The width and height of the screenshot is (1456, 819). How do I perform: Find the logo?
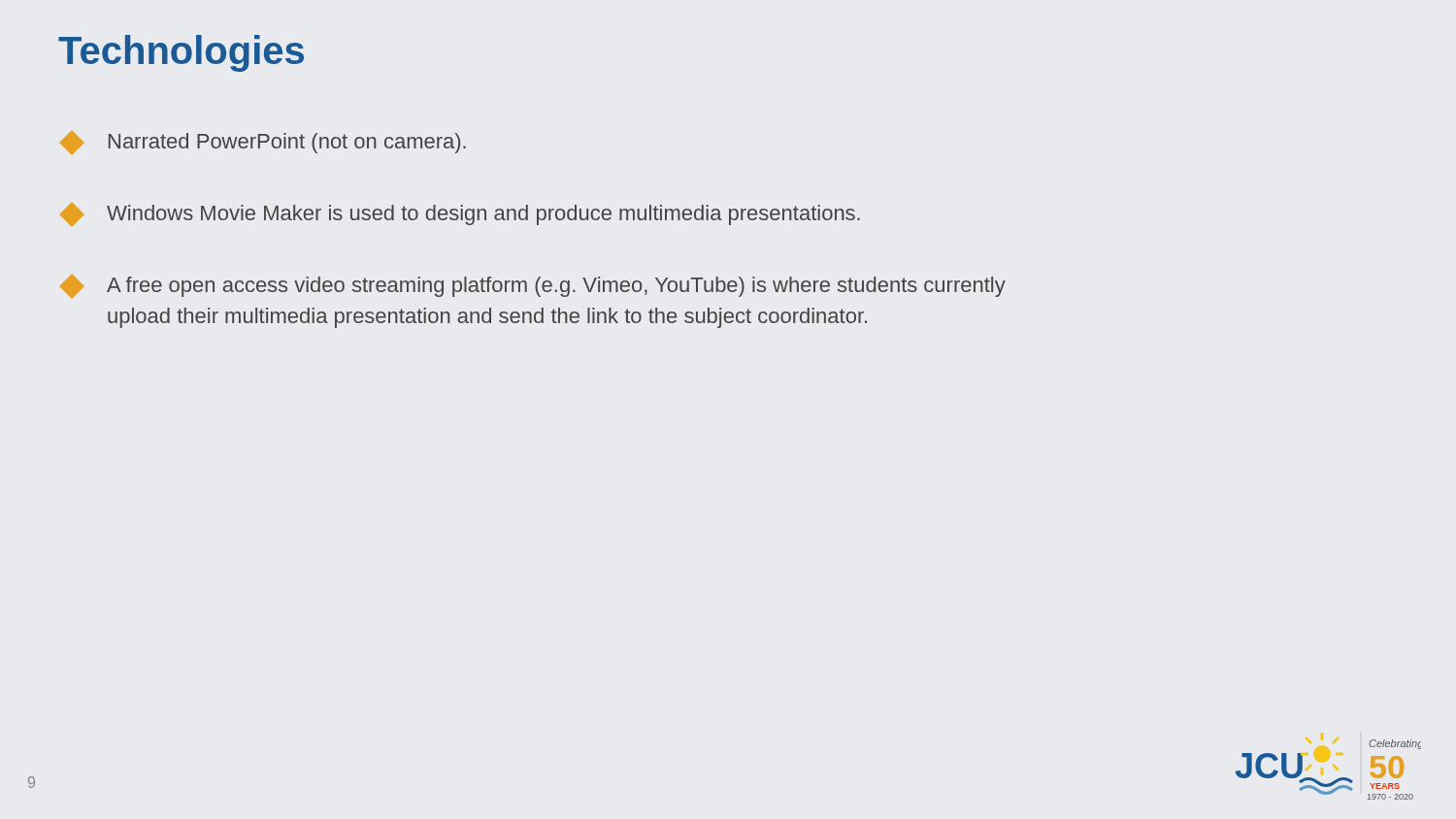coord(1324,763)
